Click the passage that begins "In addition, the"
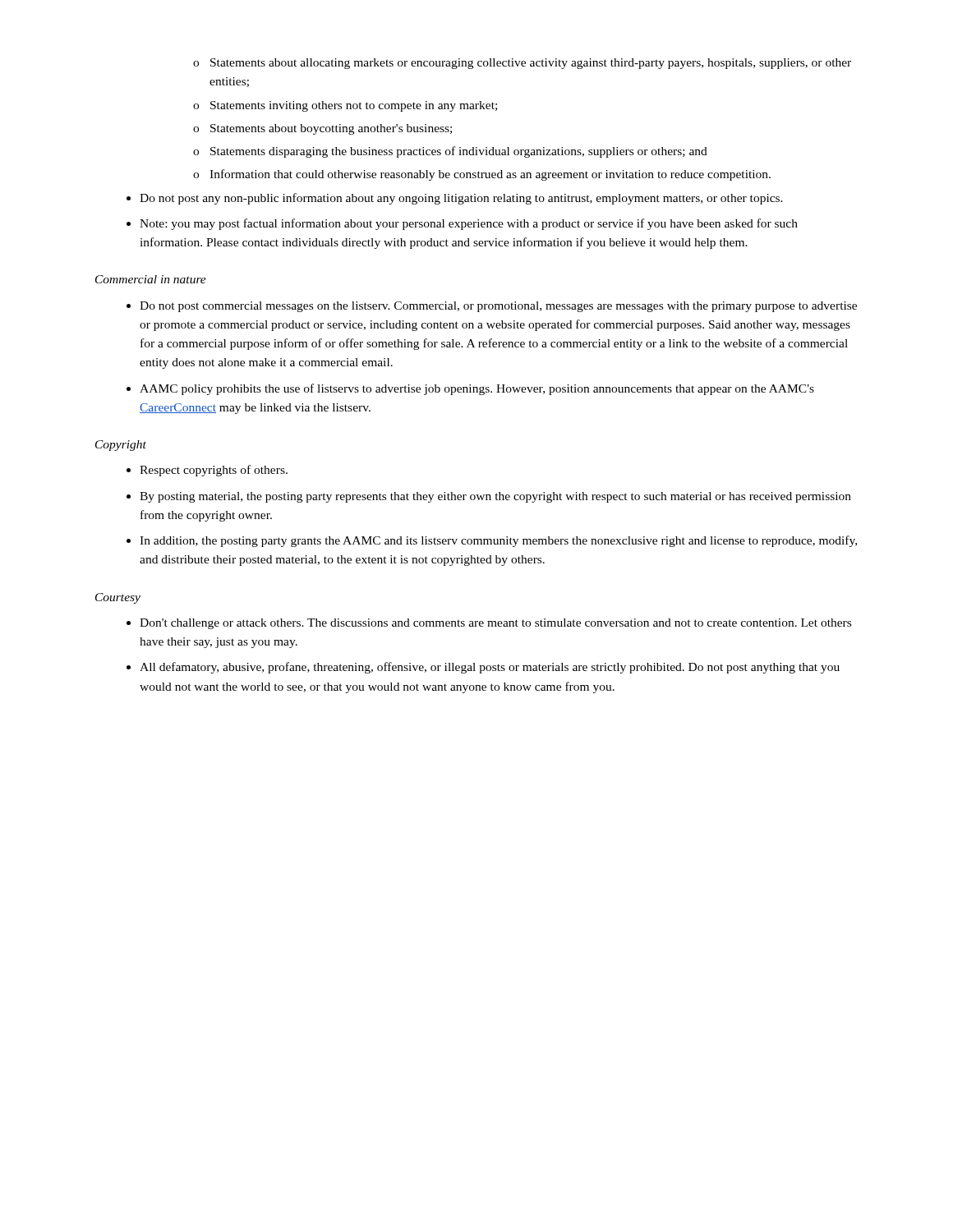Viewport: 953px width, 1232px height. pyautogui.click(x=499, y=550)
